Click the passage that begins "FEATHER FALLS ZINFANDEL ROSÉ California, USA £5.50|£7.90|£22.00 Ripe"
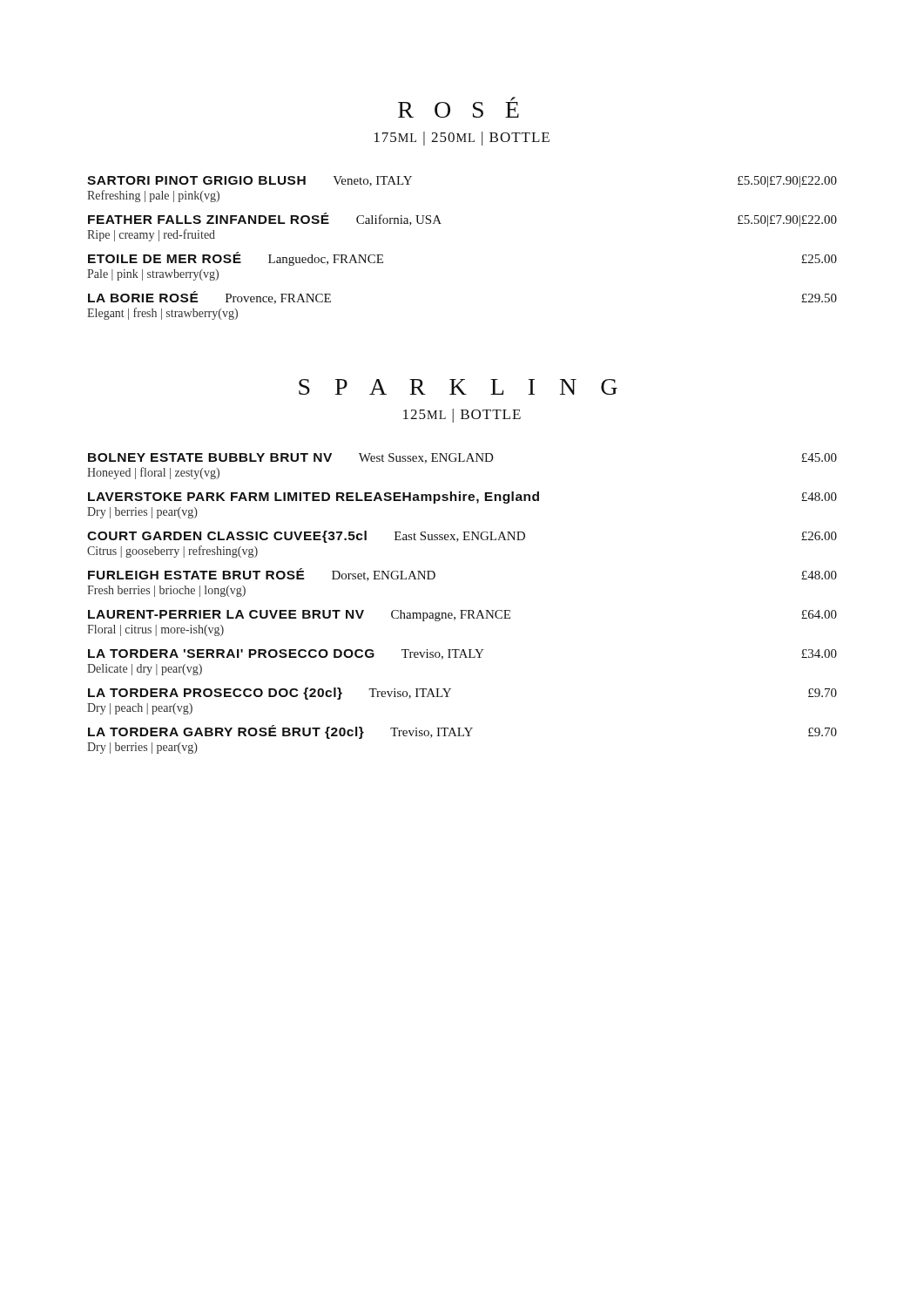924x1307 pixels. click(x=210, y=219)
